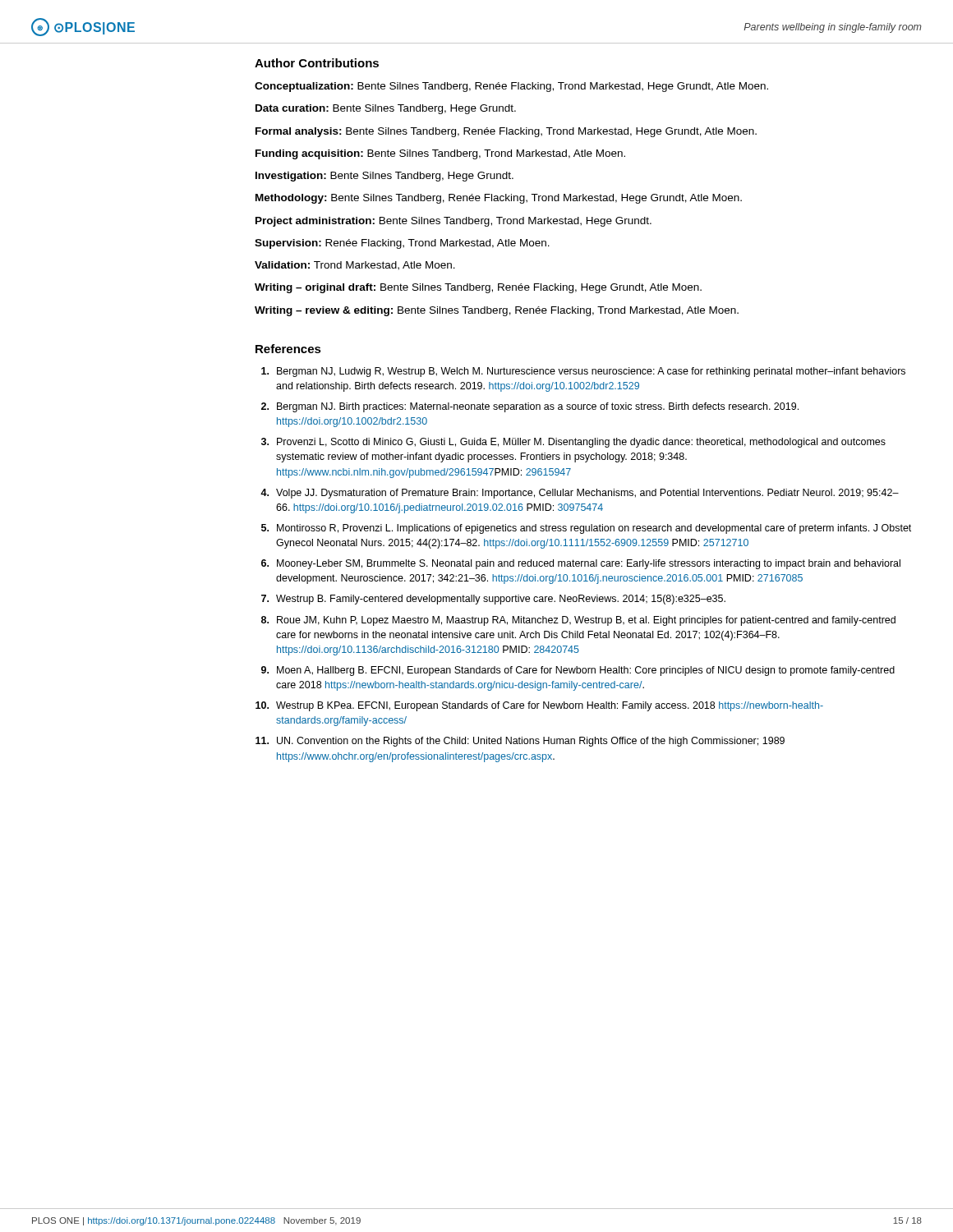
Task: Navigate to the block starting "Bergman NJ, Ludwig R, Westrup B,"
Action: click(583, 379)
